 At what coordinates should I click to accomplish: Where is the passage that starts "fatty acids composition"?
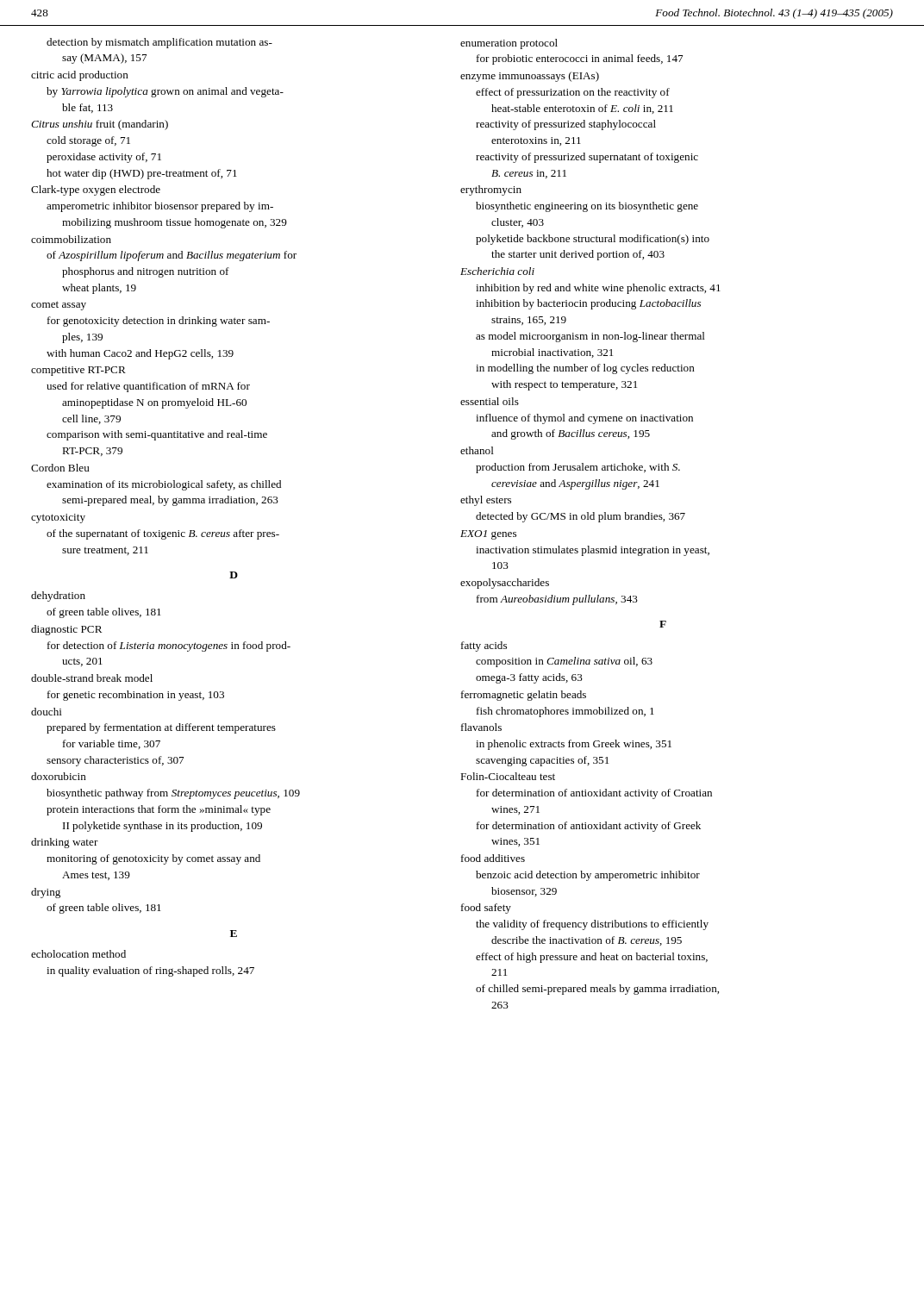coord(663,825)
